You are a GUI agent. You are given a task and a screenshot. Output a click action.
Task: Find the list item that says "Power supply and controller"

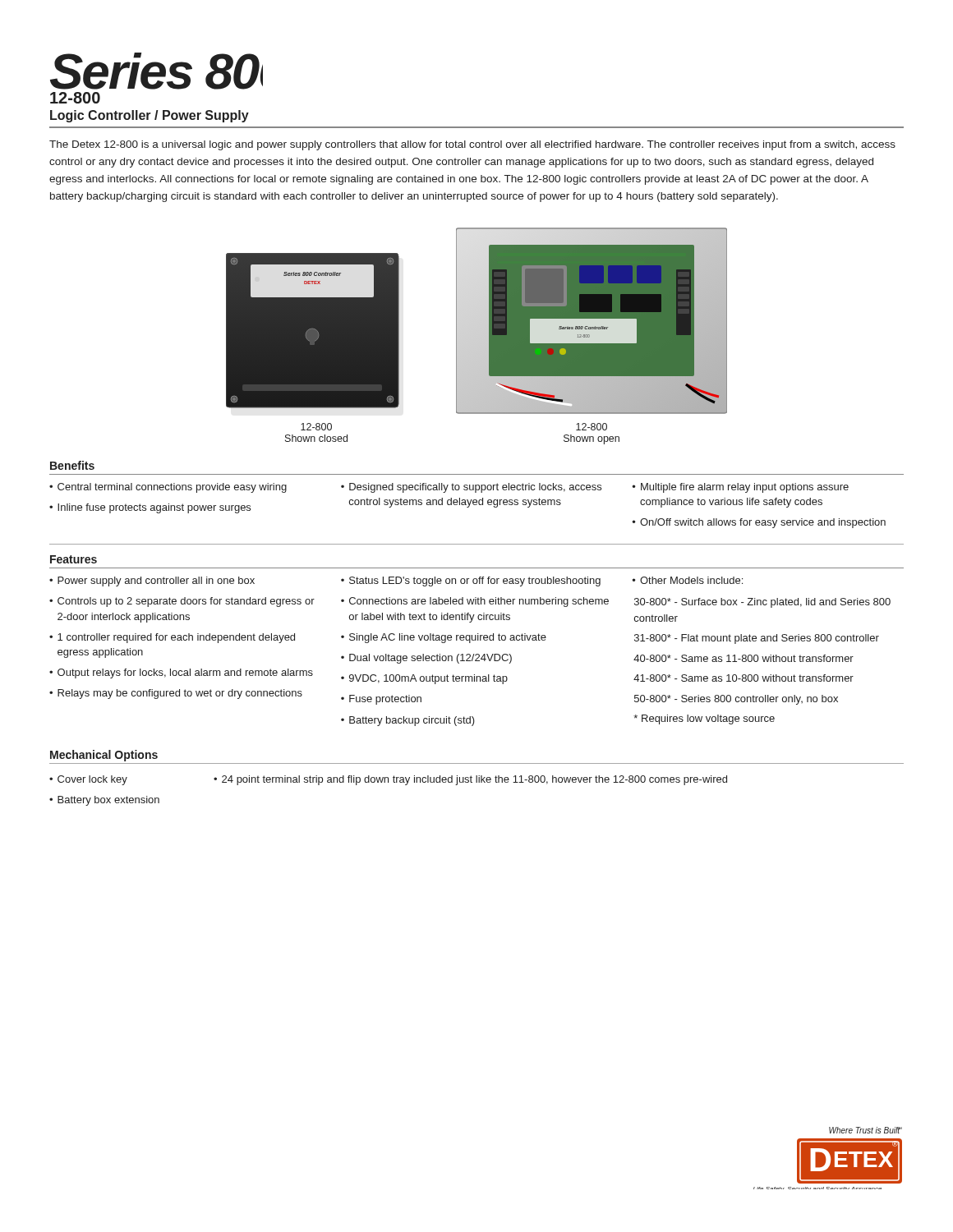pyautogui.click(x=189, y=581)
